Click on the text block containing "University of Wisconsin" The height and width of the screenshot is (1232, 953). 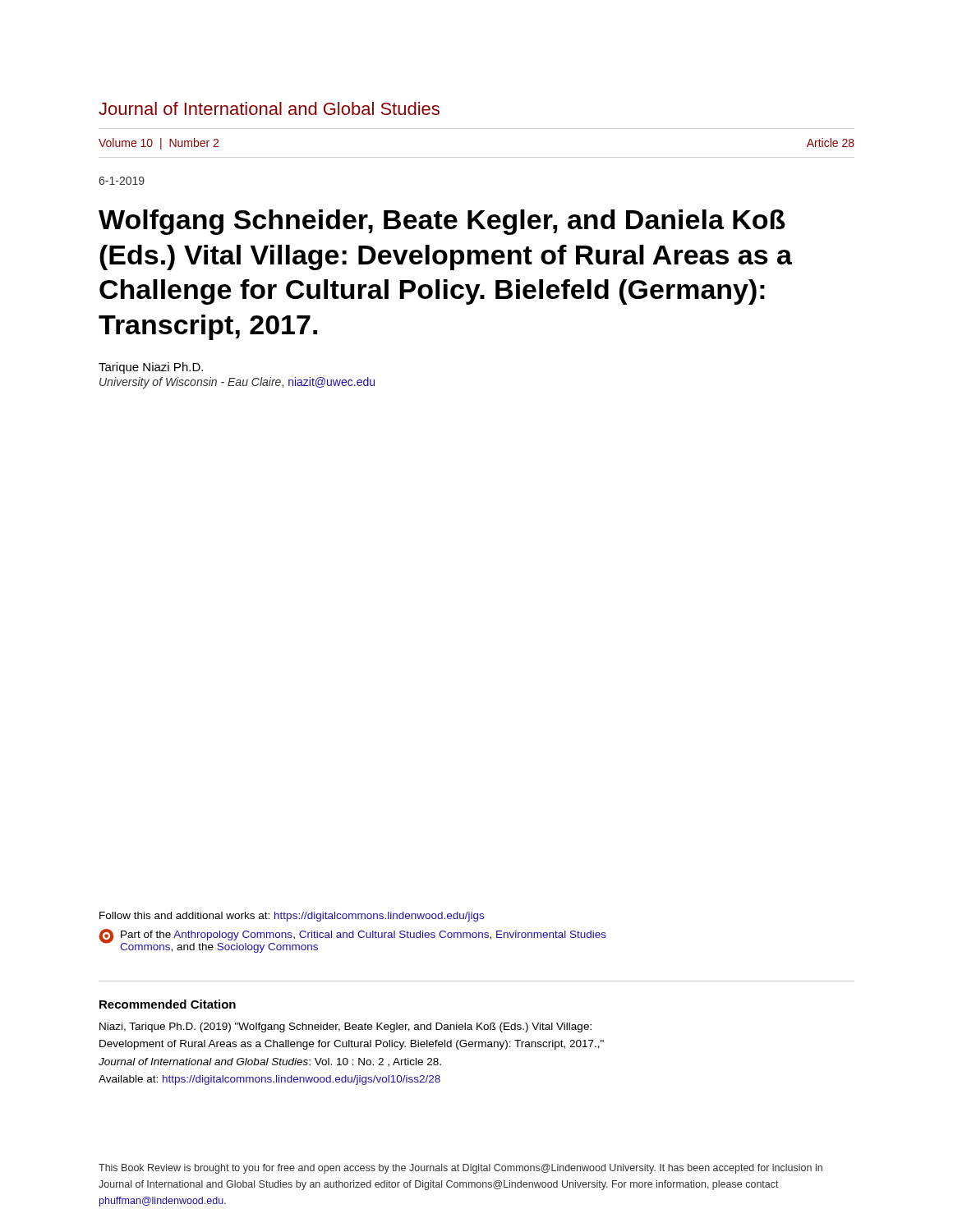237,382
